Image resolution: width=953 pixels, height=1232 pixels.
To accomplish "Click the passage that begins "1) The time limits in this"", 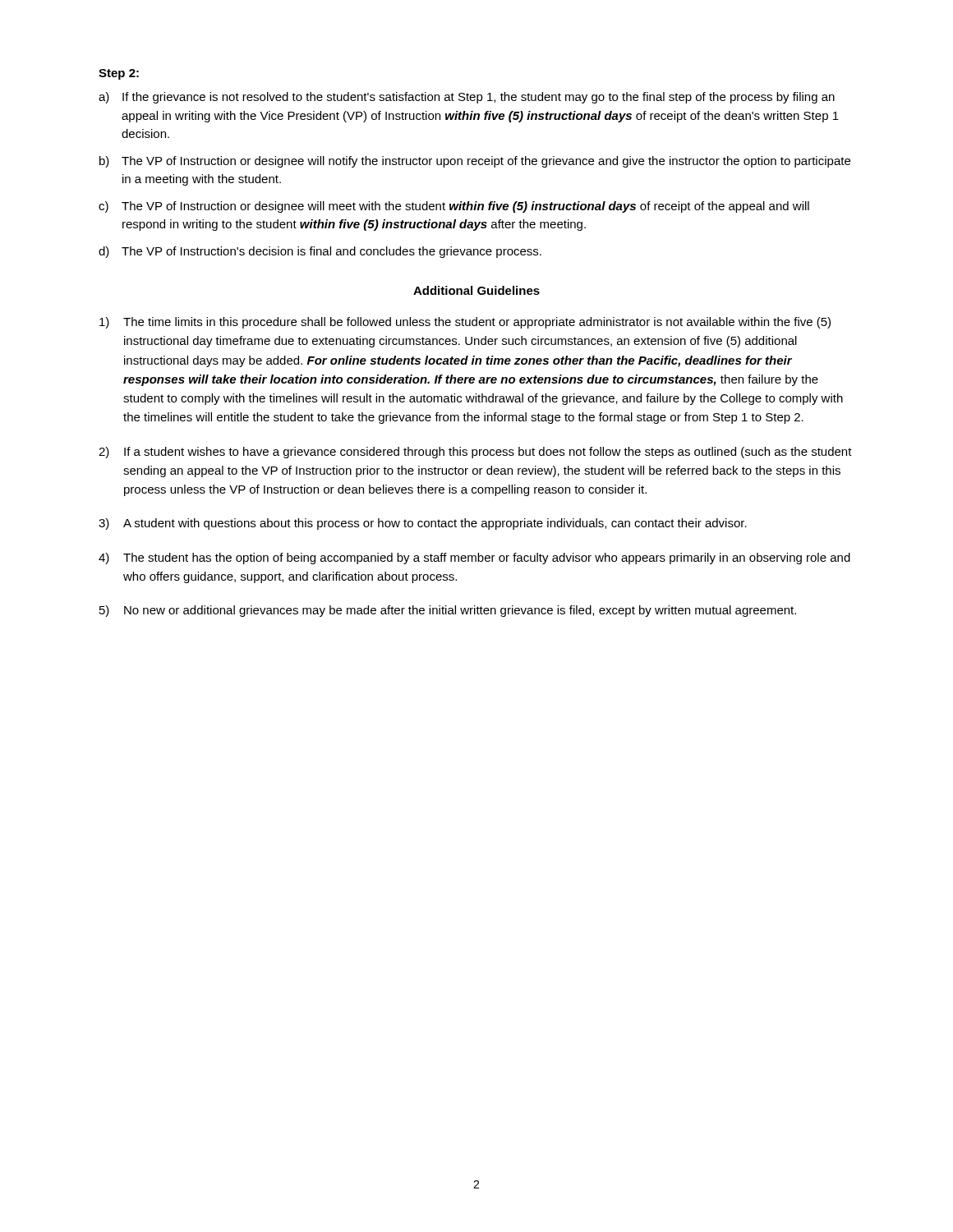I will (x=476, y=369).
